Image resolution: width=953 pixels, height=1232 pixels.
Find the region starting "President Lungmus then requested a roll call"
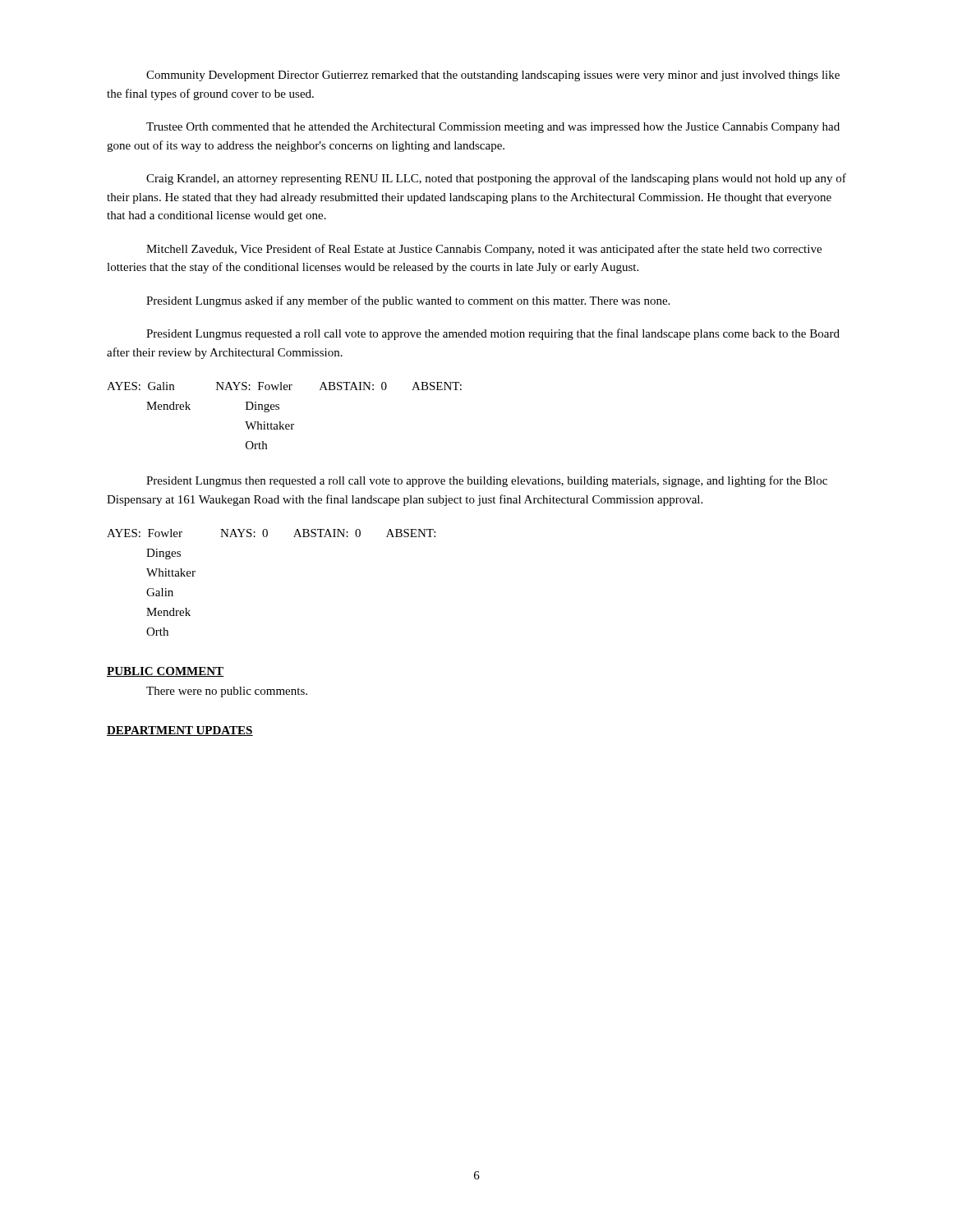coord(467,490)
